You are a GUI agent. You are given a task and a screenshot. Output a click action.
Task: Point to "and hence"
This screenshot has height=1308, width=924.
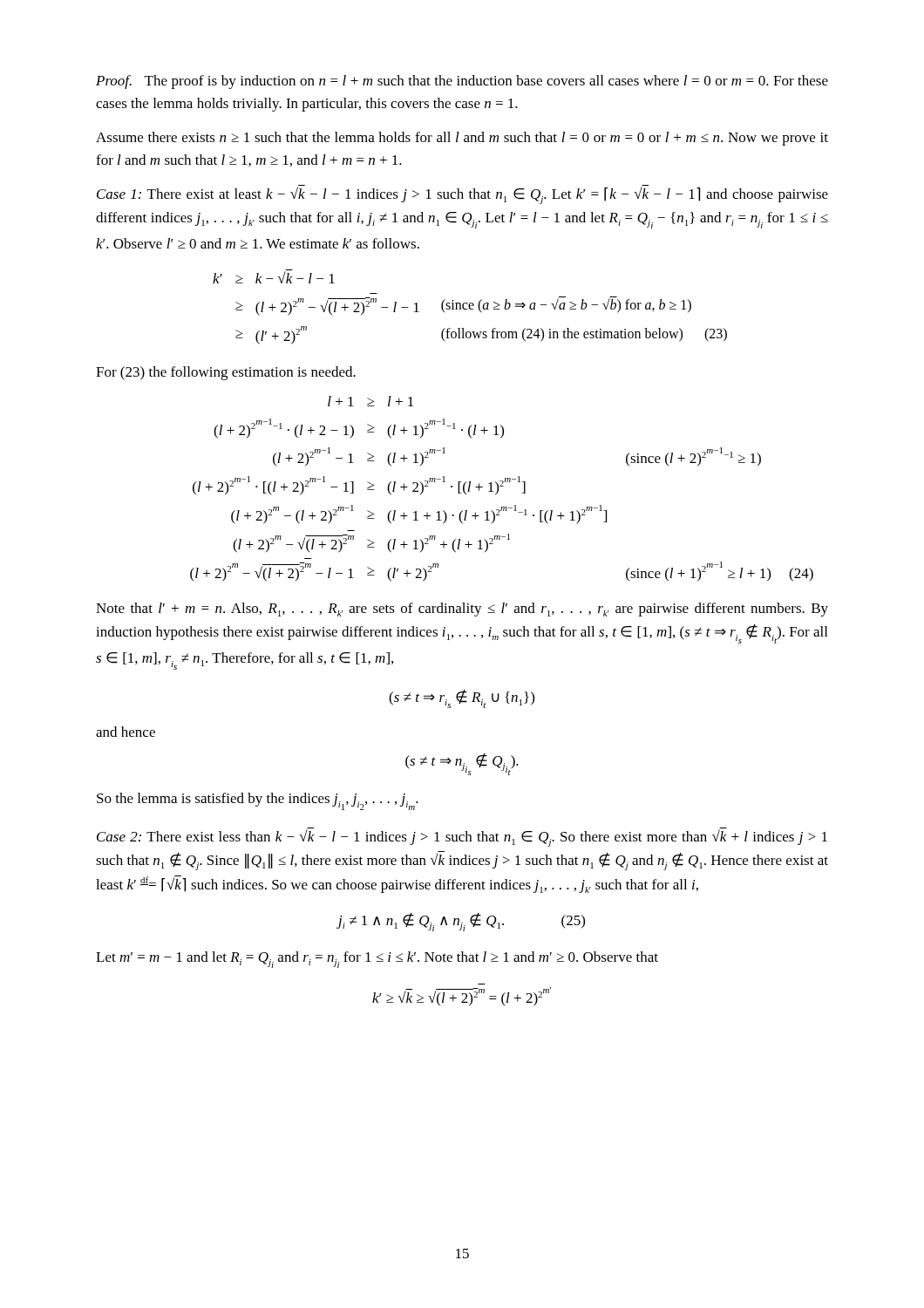(126, 732)
